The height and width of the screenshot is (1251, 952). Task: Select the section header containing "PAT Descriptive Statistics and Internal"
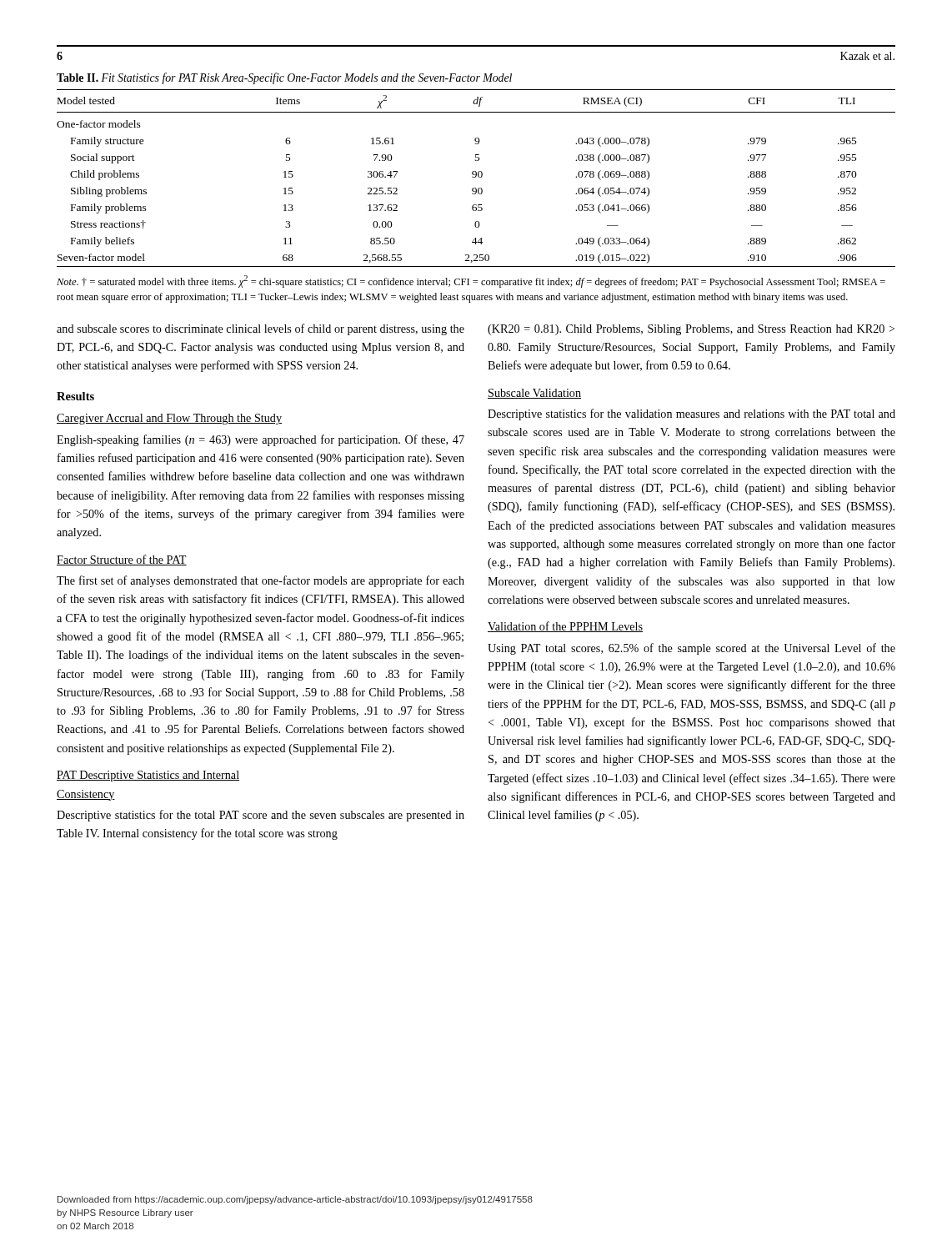click(x=148, y=775)
